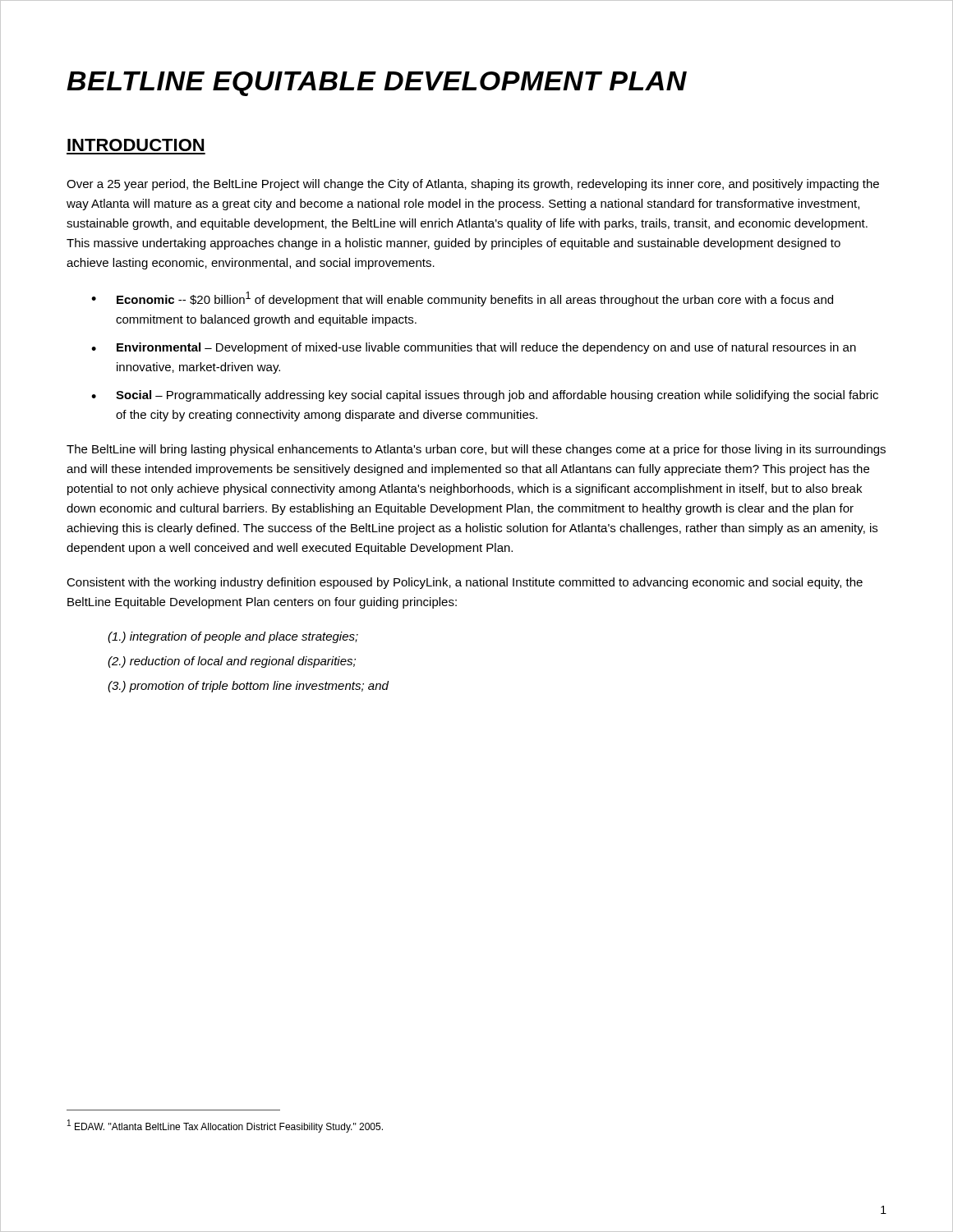Navigate to the element starting "Economic -- $20 billion1"

pos(475,308)
